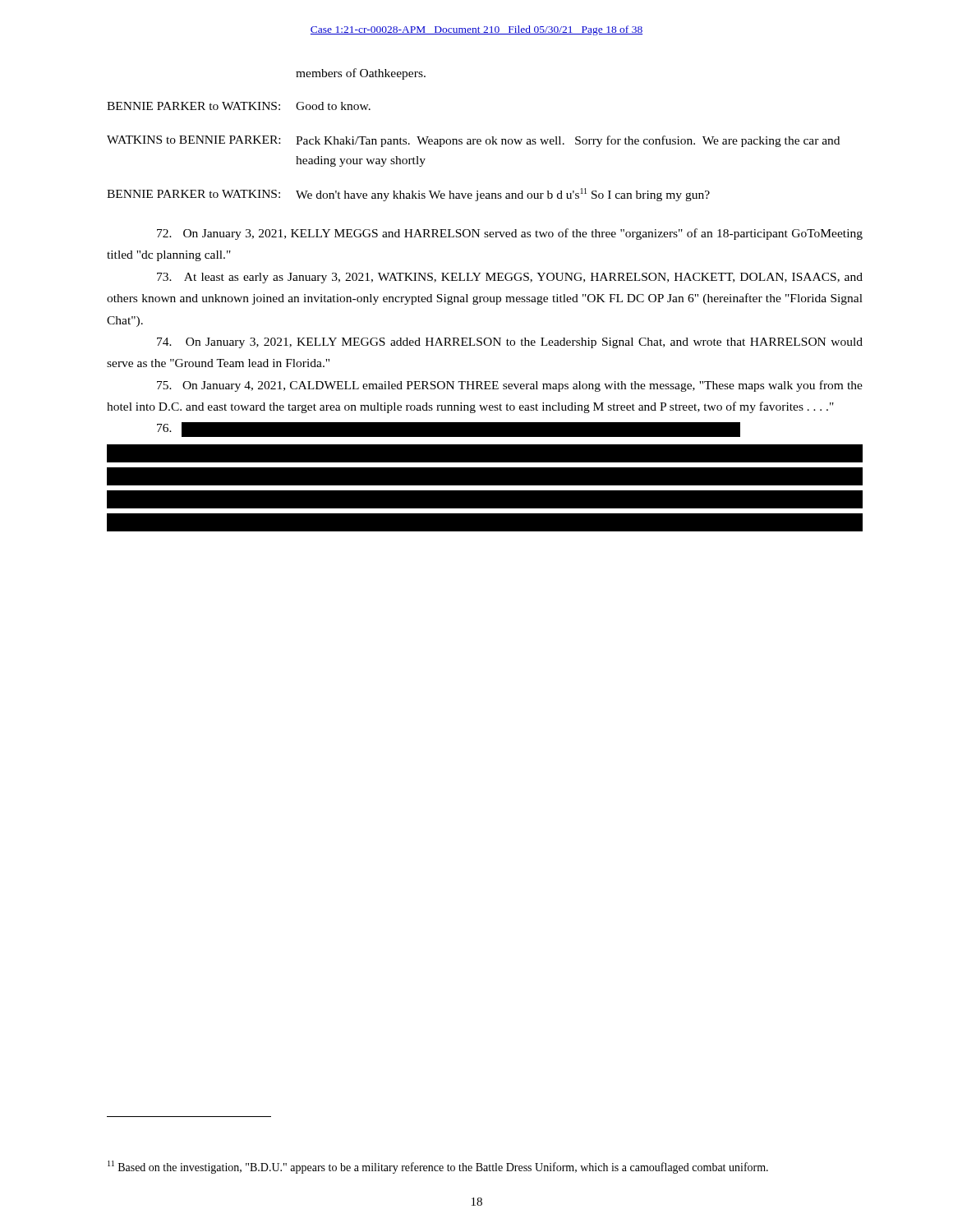This screenshot has width=953, height=1232.
Task: Select the text block that reads "On January 4,"
Action: 485,395
